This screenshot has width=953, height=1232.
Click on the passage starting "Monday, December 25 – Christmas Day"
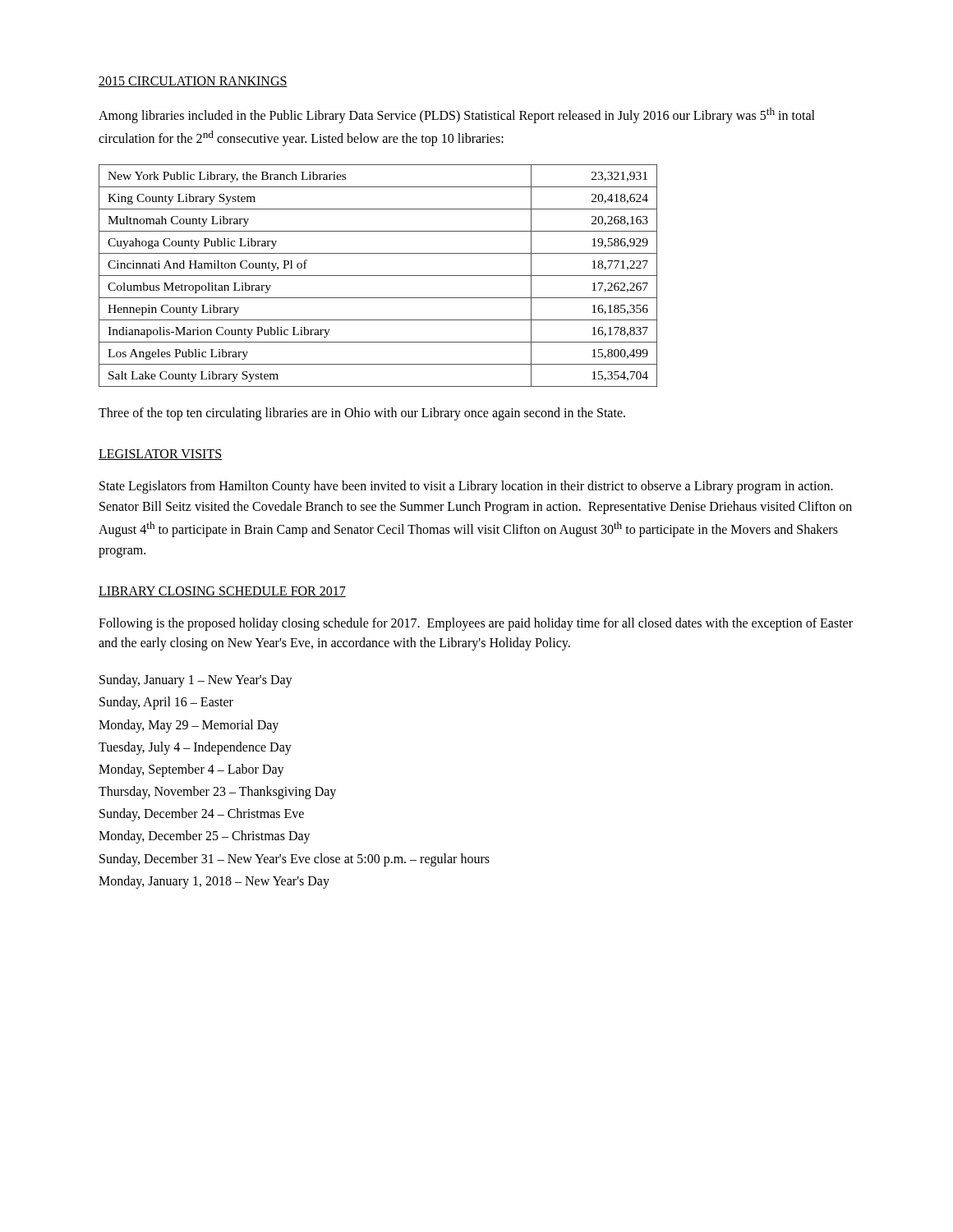pyautogui.click(x=204, y=836)
